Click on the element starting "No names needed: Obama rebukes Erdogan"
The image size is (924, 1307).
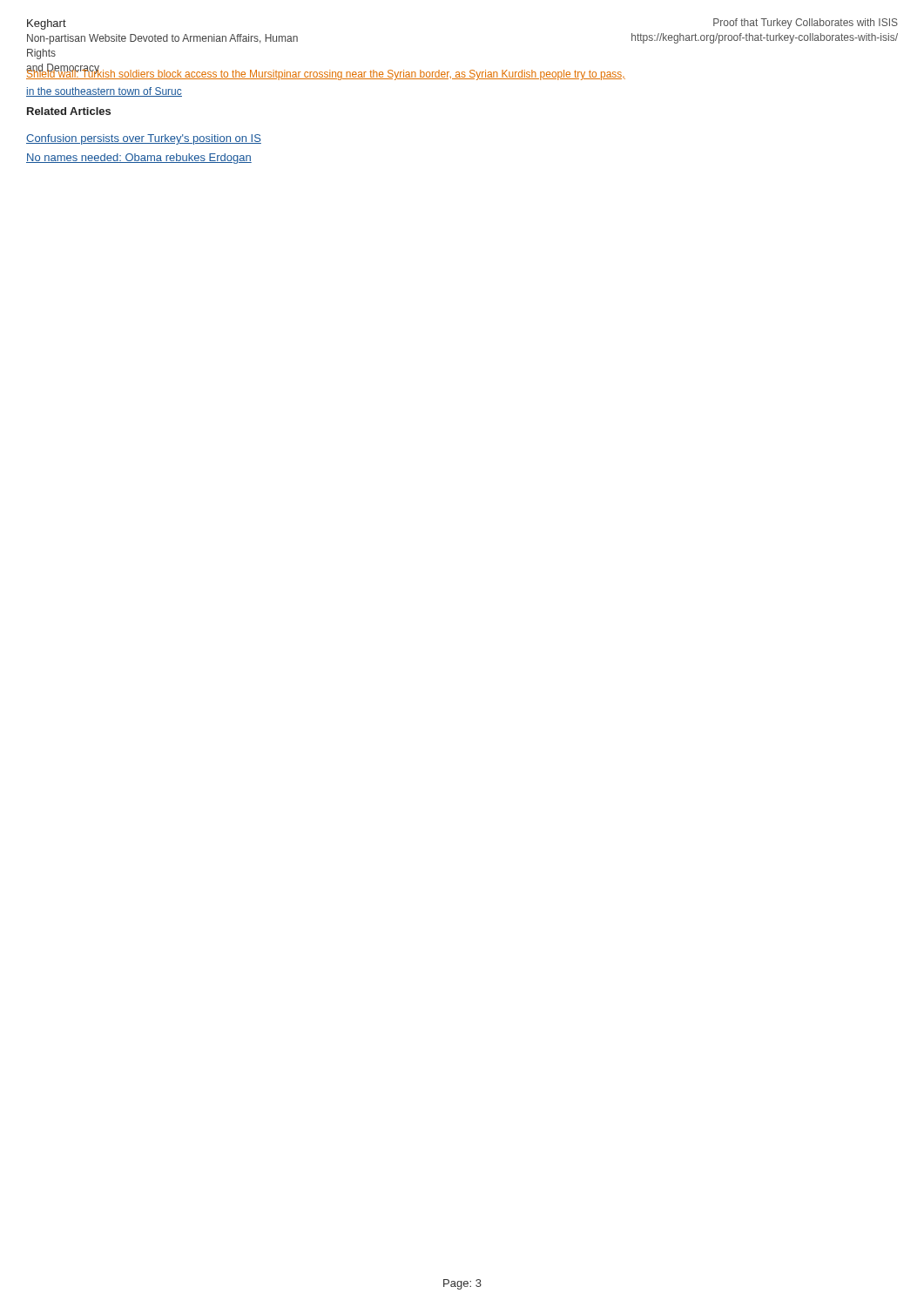click(139, 158)
